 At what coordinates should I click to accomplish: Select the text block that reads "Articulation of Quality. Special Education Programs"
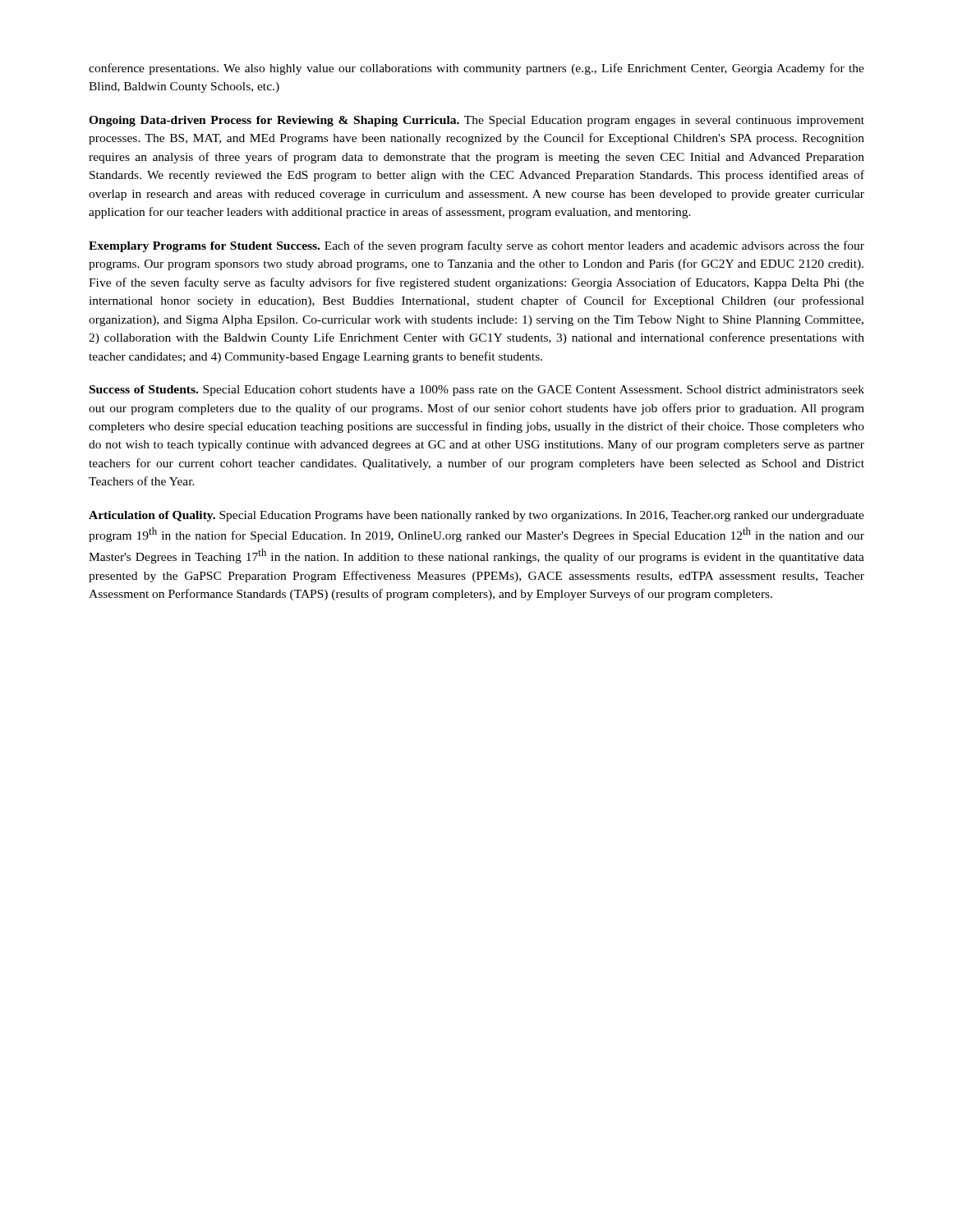476,554
